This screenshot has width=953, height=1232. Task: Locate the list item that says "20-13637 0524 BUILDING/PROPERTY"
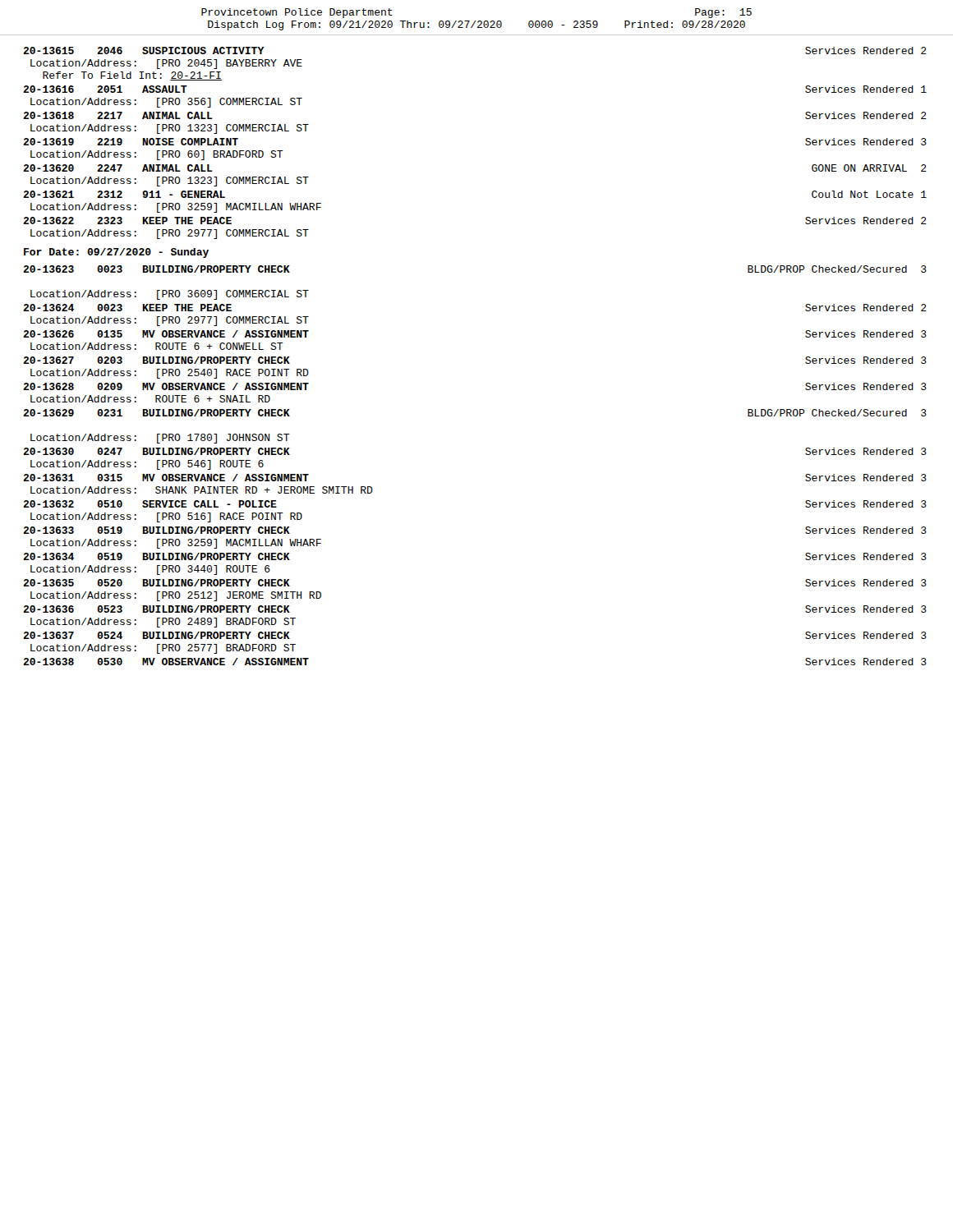coord(46,635)
